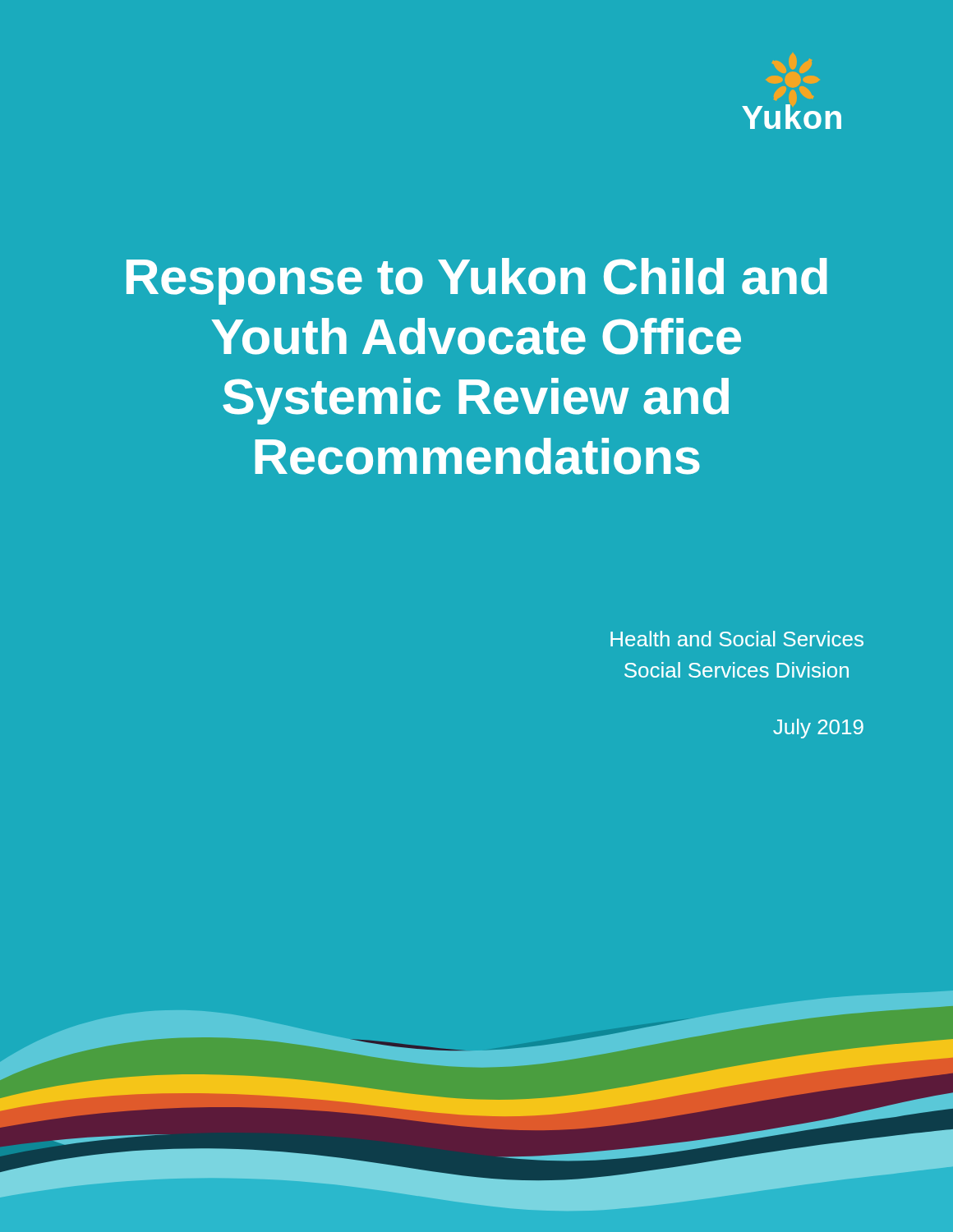
Task: Locate the illustration
Action: coord(476,1018)
